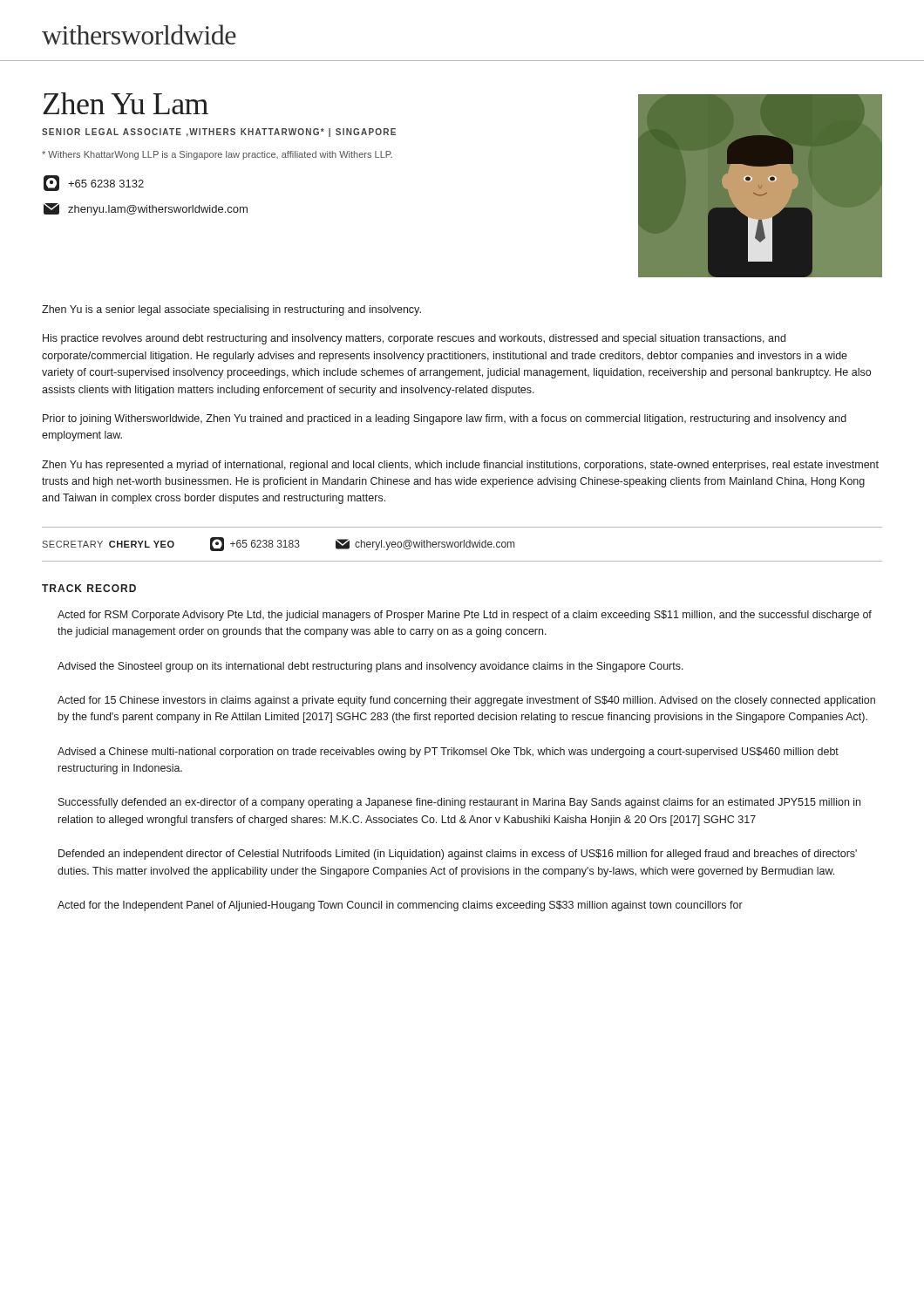This screenshot has height=1308, width=924.
Task: Find the text block starting "Advised a Chinese multi-national corporation on"
Action: click(x=462, y=760)
